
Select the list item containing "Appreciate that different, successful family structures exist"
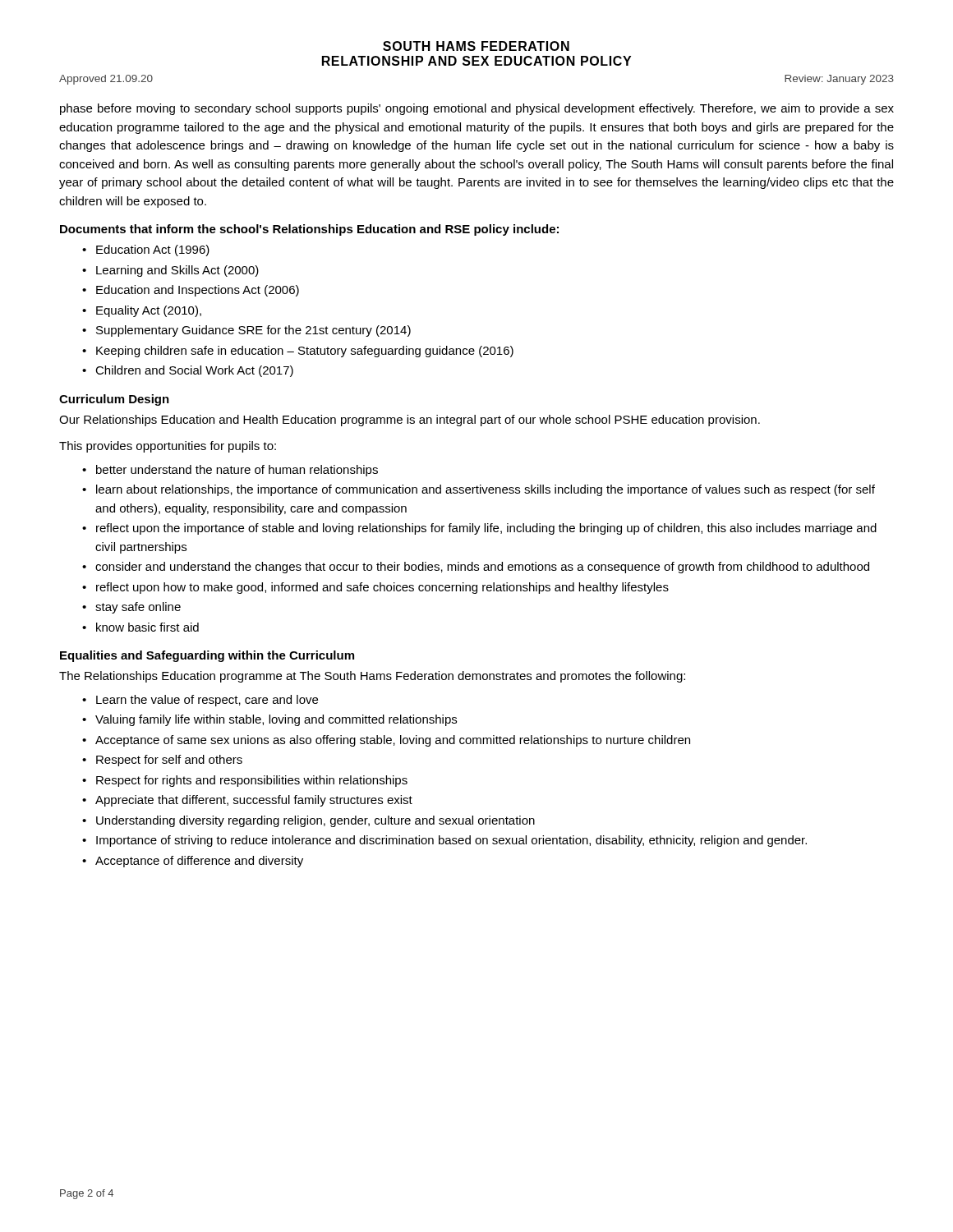click(x=254, y=800)
